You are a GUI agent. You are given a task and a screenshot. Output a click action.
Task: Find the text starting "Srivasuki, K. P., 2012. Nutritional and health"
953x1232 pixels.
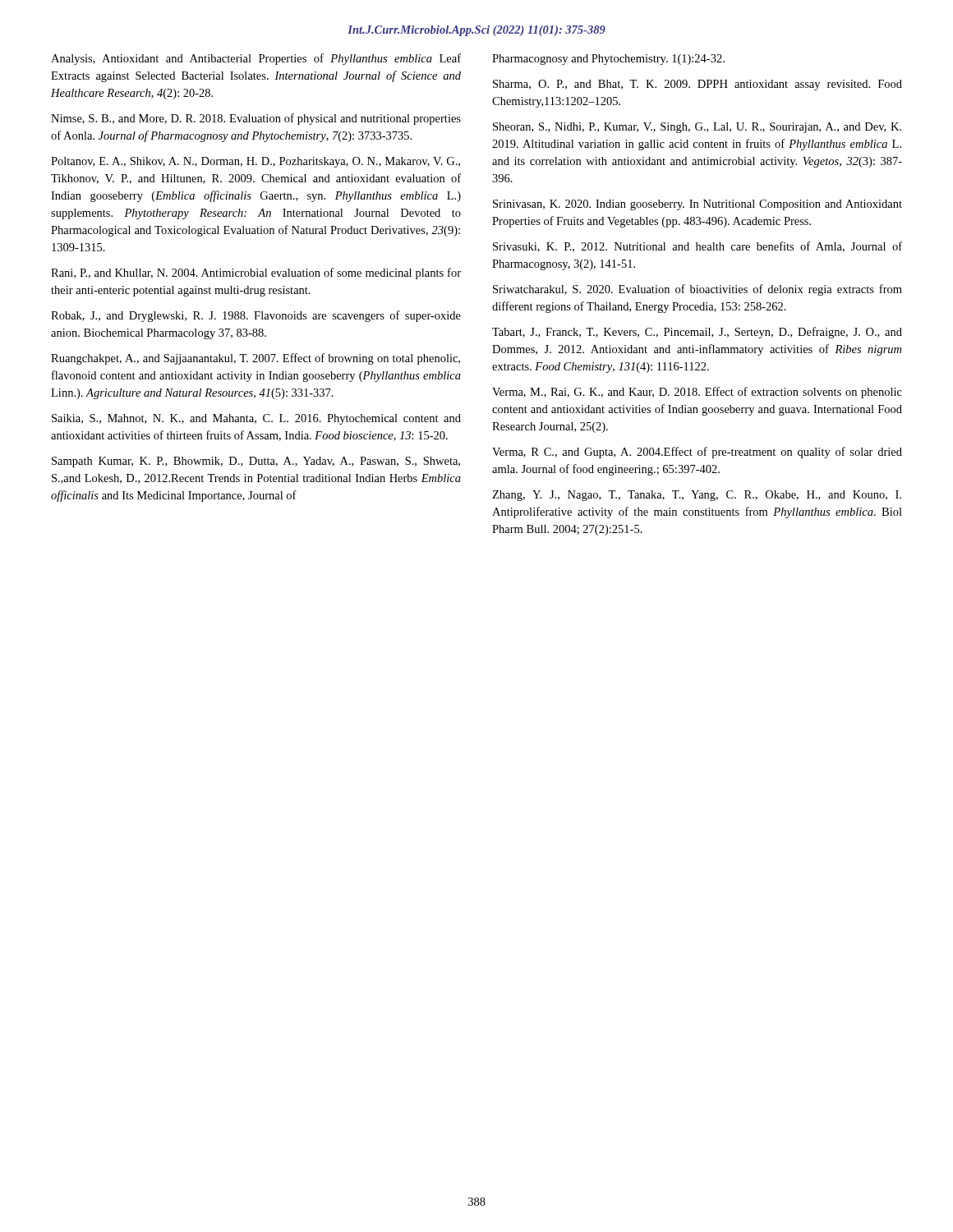pos(697,255)
